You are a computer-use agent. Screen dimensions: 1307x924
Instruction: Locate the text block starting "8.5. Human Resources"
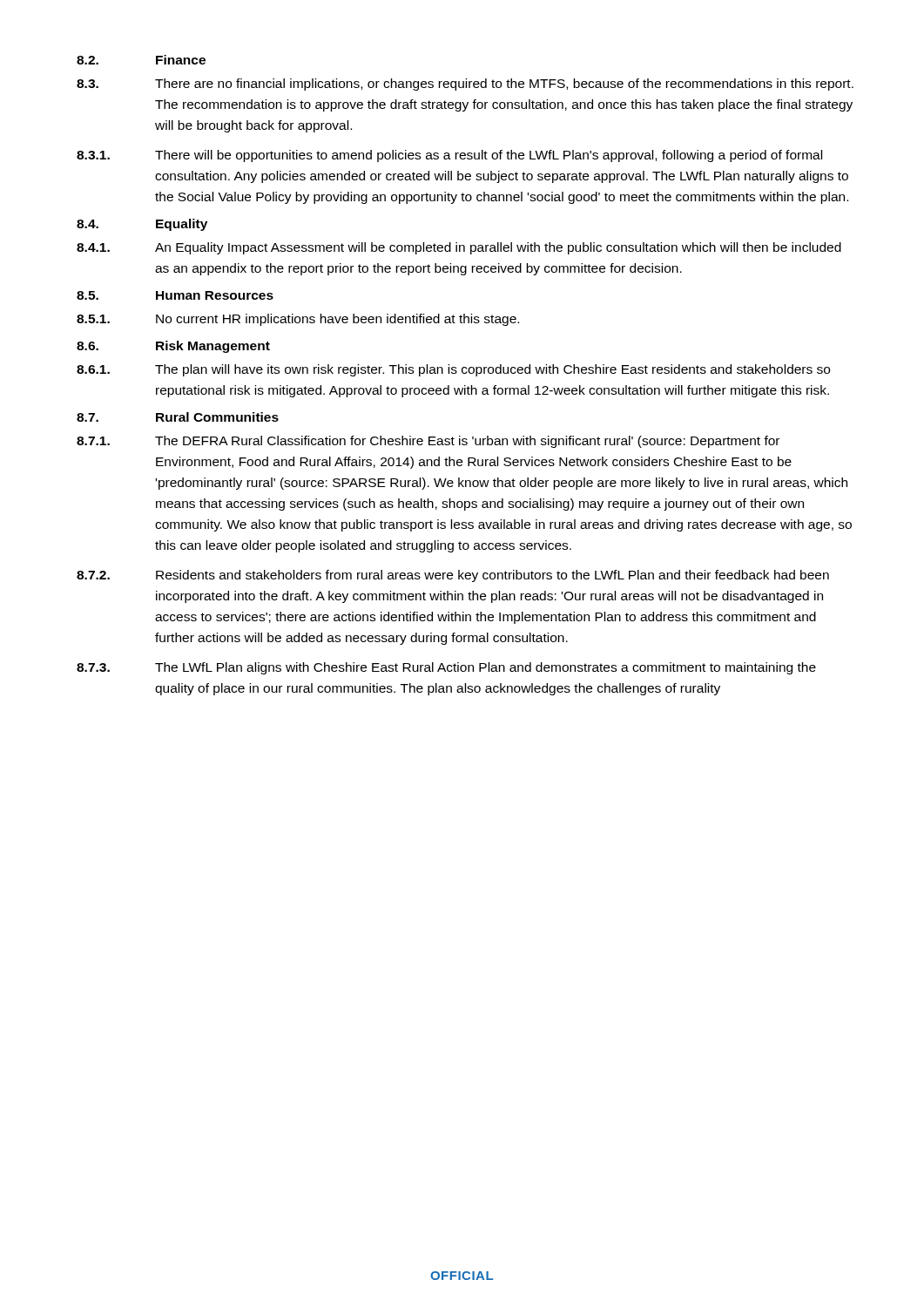[x=175, y=295]
